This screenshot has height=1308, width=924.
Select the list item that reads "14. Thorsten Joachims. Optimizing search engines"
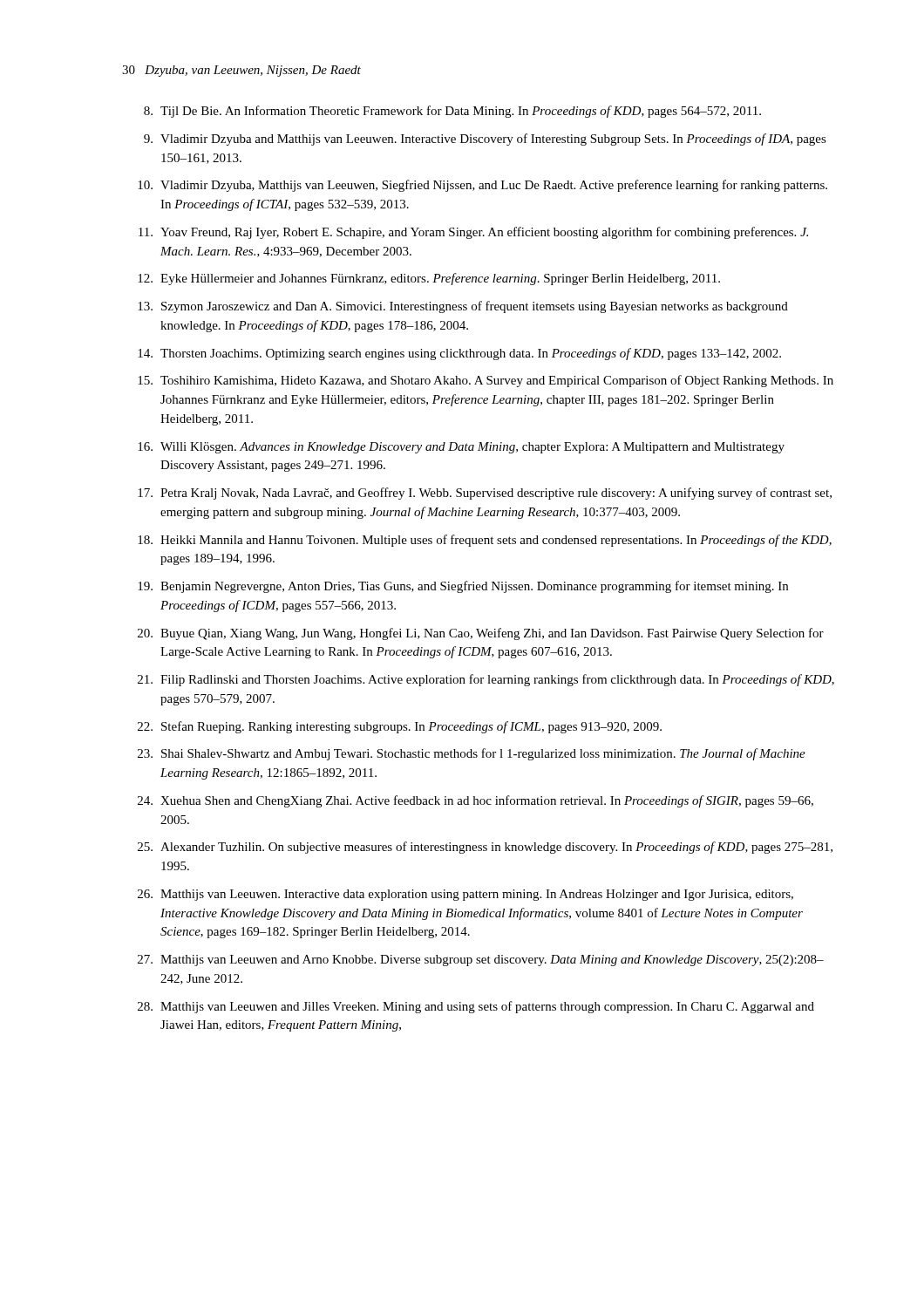pyautogui.click(x=479, y=353)
